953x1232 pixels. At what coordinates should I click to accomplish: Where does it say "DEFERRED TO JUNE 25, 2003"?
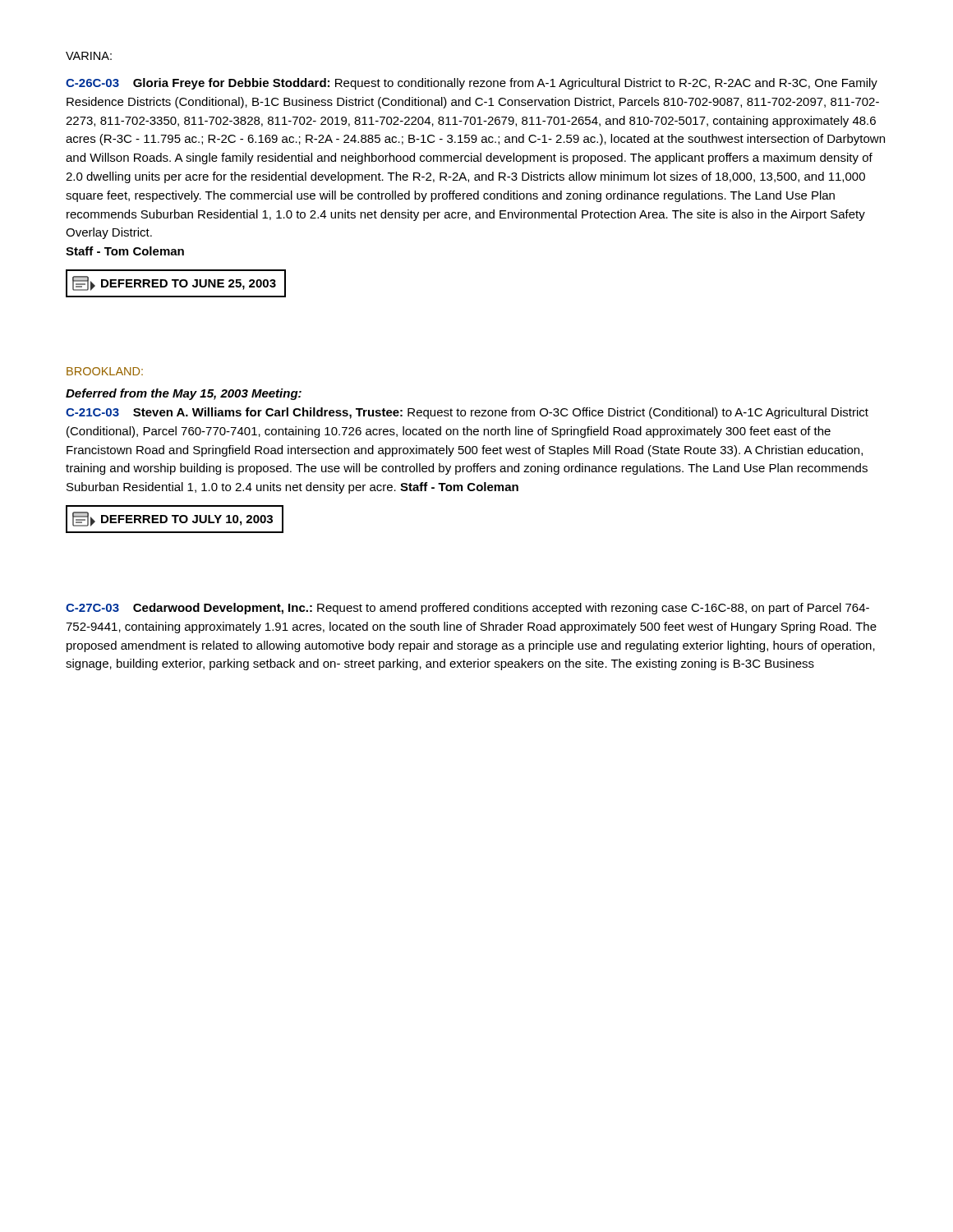point(174,283)
